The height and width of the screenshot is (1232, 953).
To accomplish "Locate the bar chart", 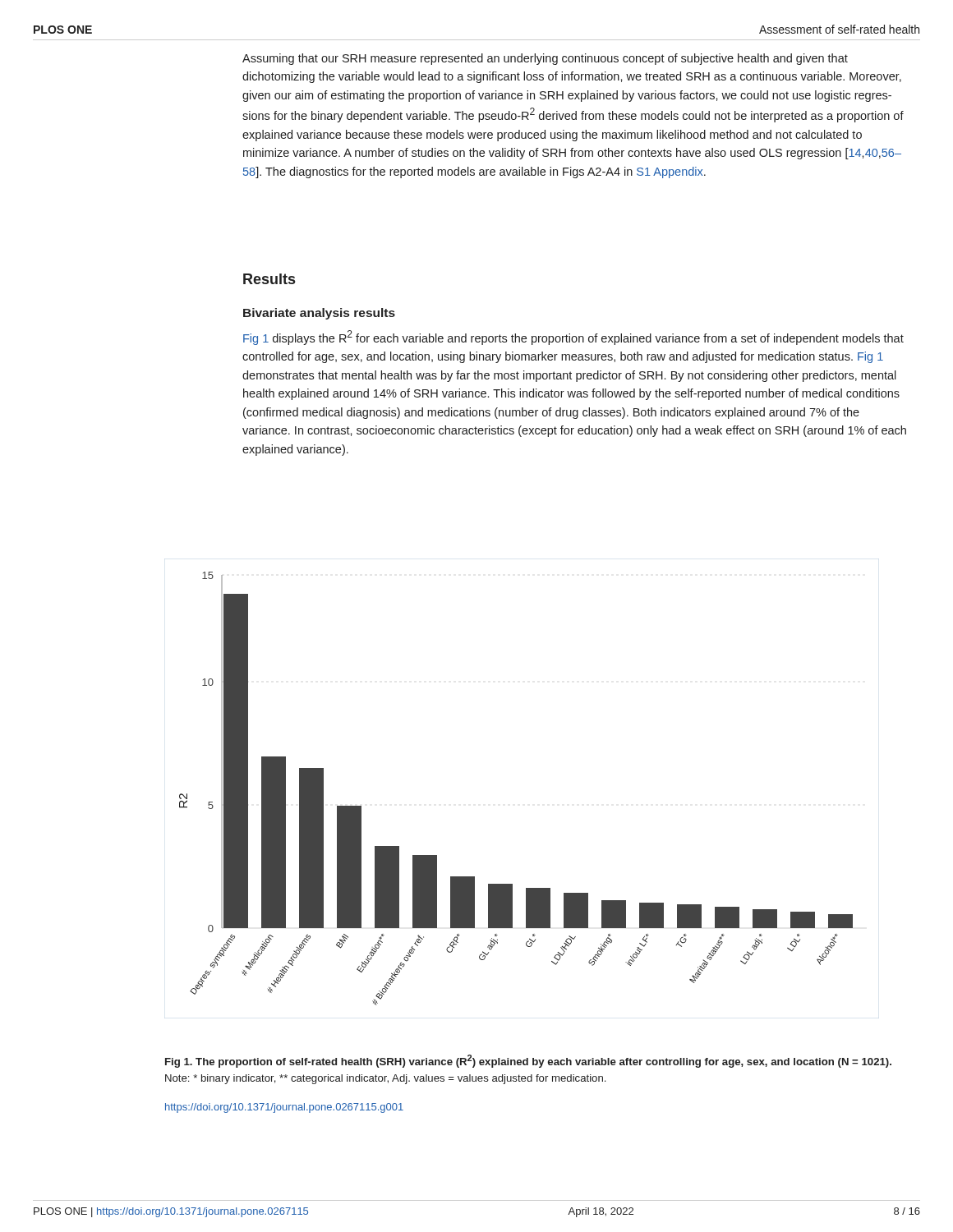I will coord(536,790).
